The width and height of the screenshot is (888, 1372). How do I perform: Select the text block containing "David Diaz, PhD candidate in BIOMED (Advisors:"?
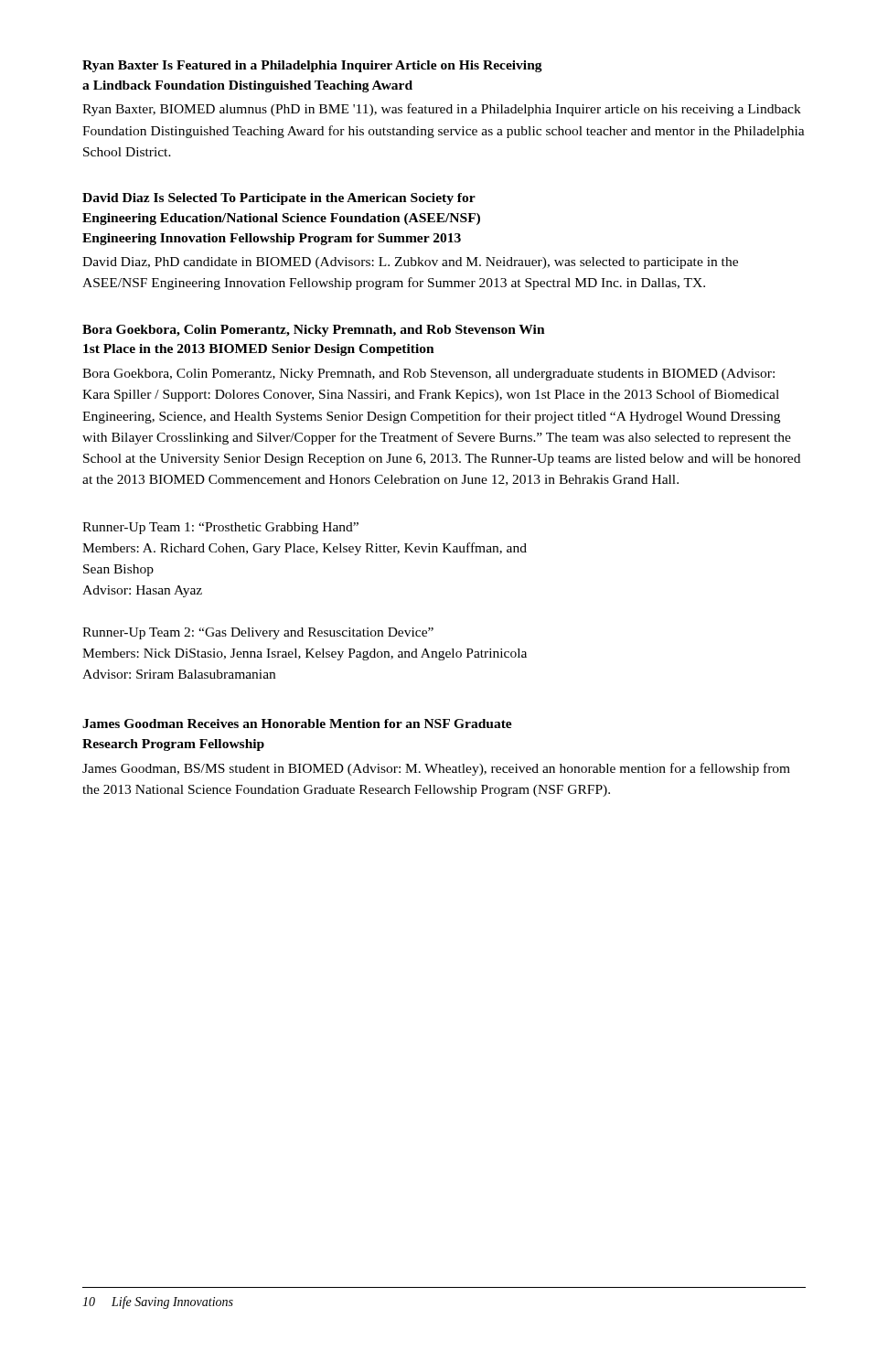pyautogui.click(x=410, y=272)
